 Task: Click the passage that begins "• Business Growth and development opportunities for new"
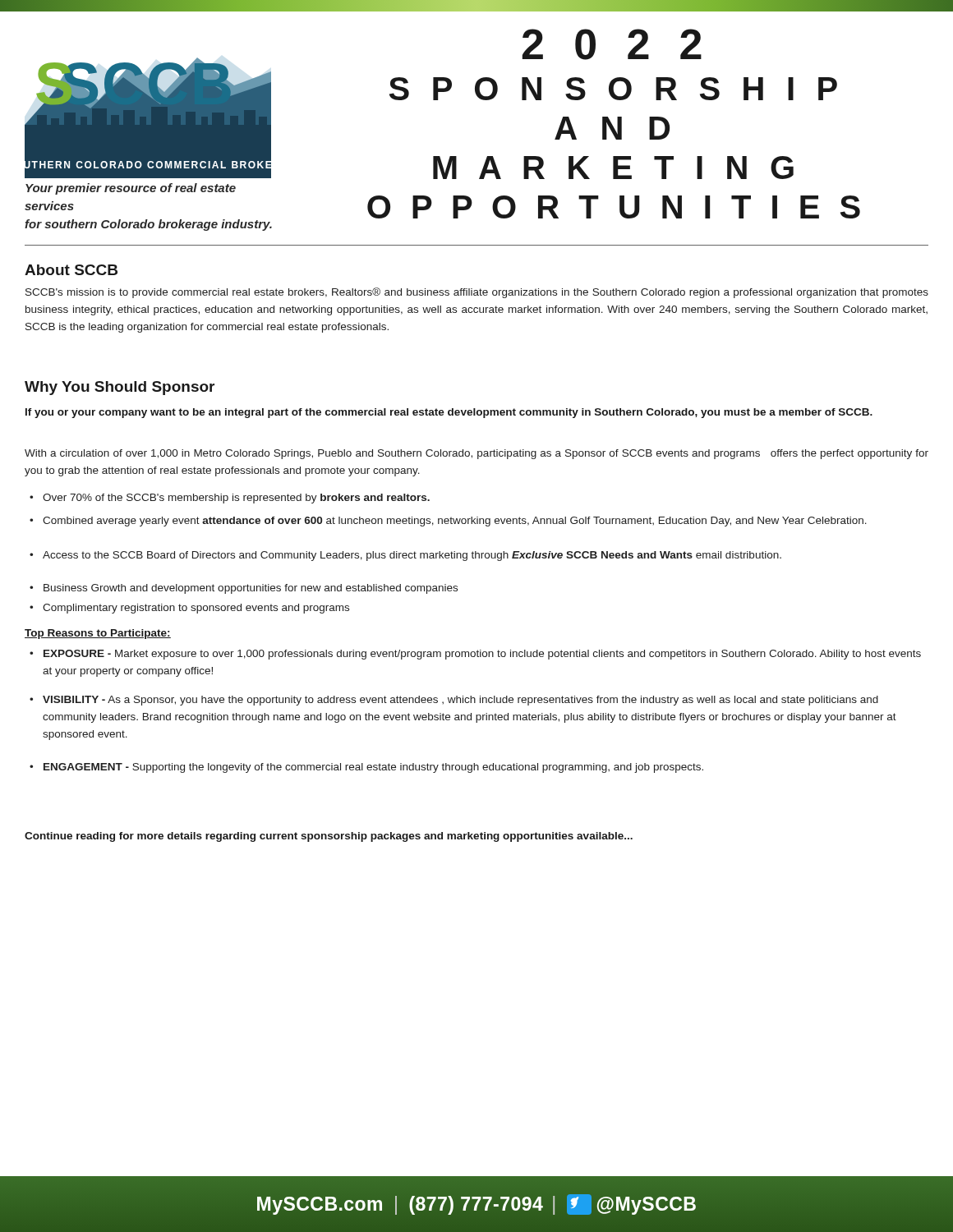pyautogui.click(x=244, y=589)
